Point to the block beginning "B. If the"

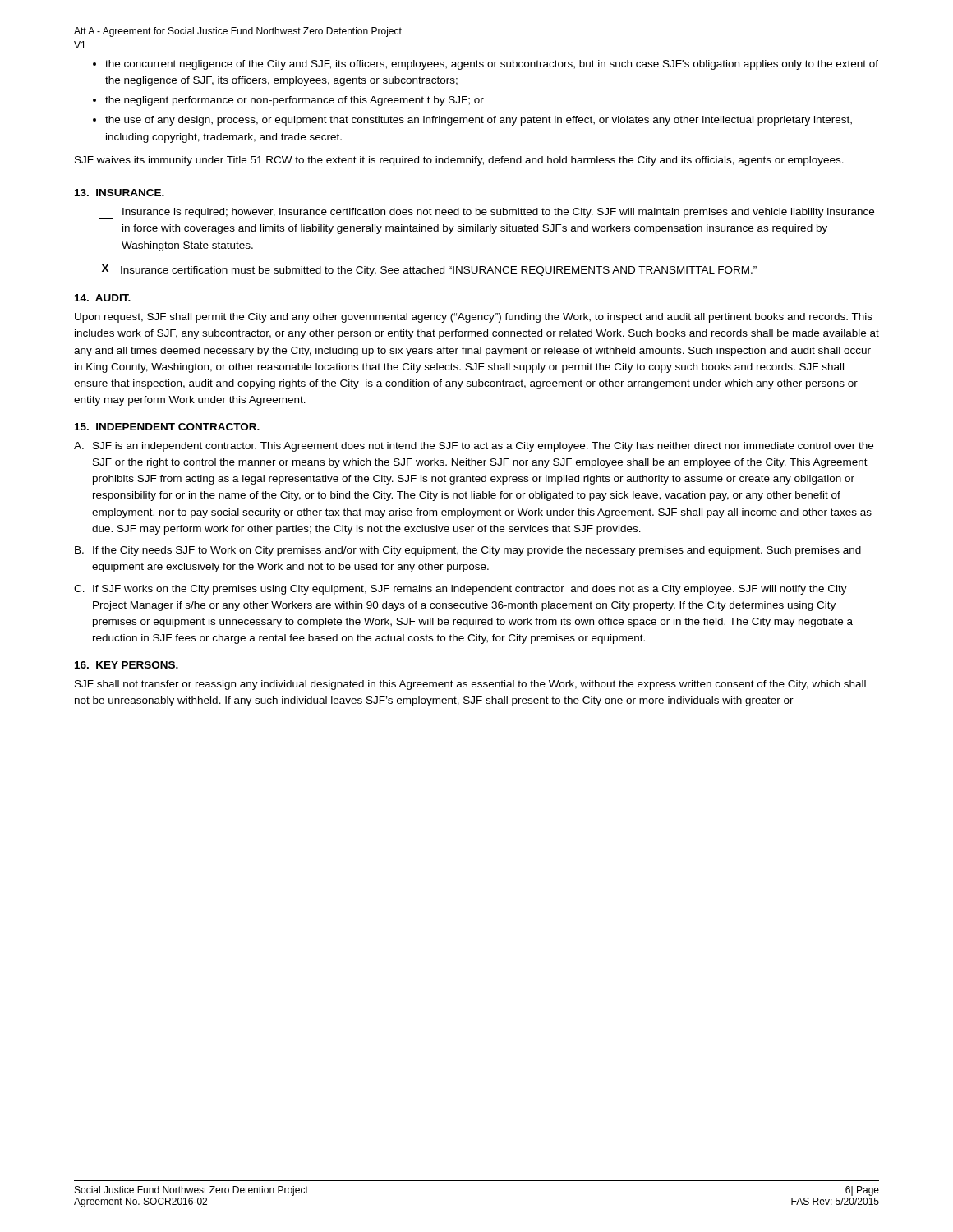pyautogui.click(x=476, y=559)
